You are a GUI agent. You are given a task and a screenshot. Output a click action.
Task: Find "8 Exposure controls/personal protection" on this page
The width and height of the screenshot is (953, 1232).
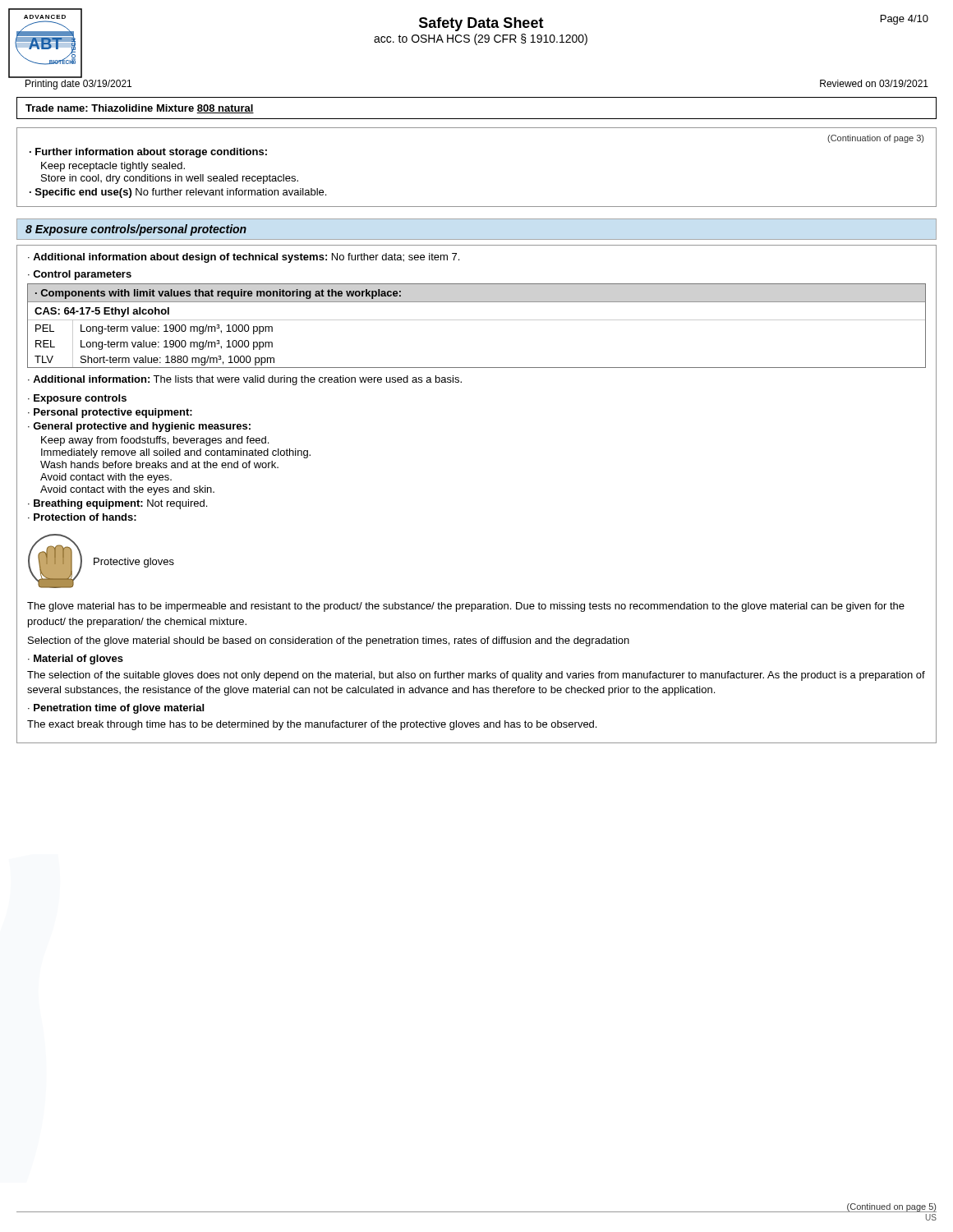pyautogui.click(x=136, y=229)
